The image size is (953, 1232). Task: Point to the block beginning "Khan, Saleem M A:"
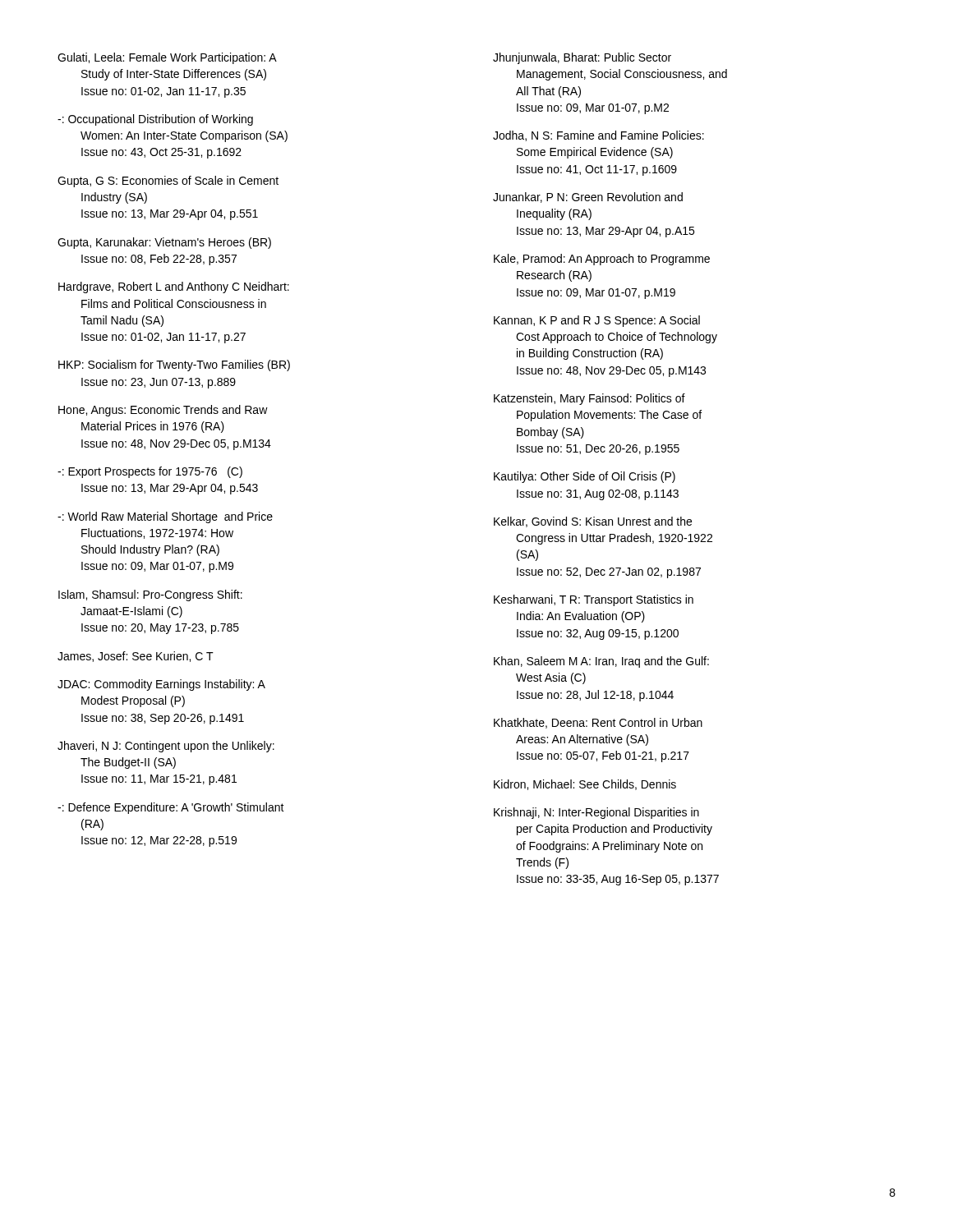[x=601, y=662]
